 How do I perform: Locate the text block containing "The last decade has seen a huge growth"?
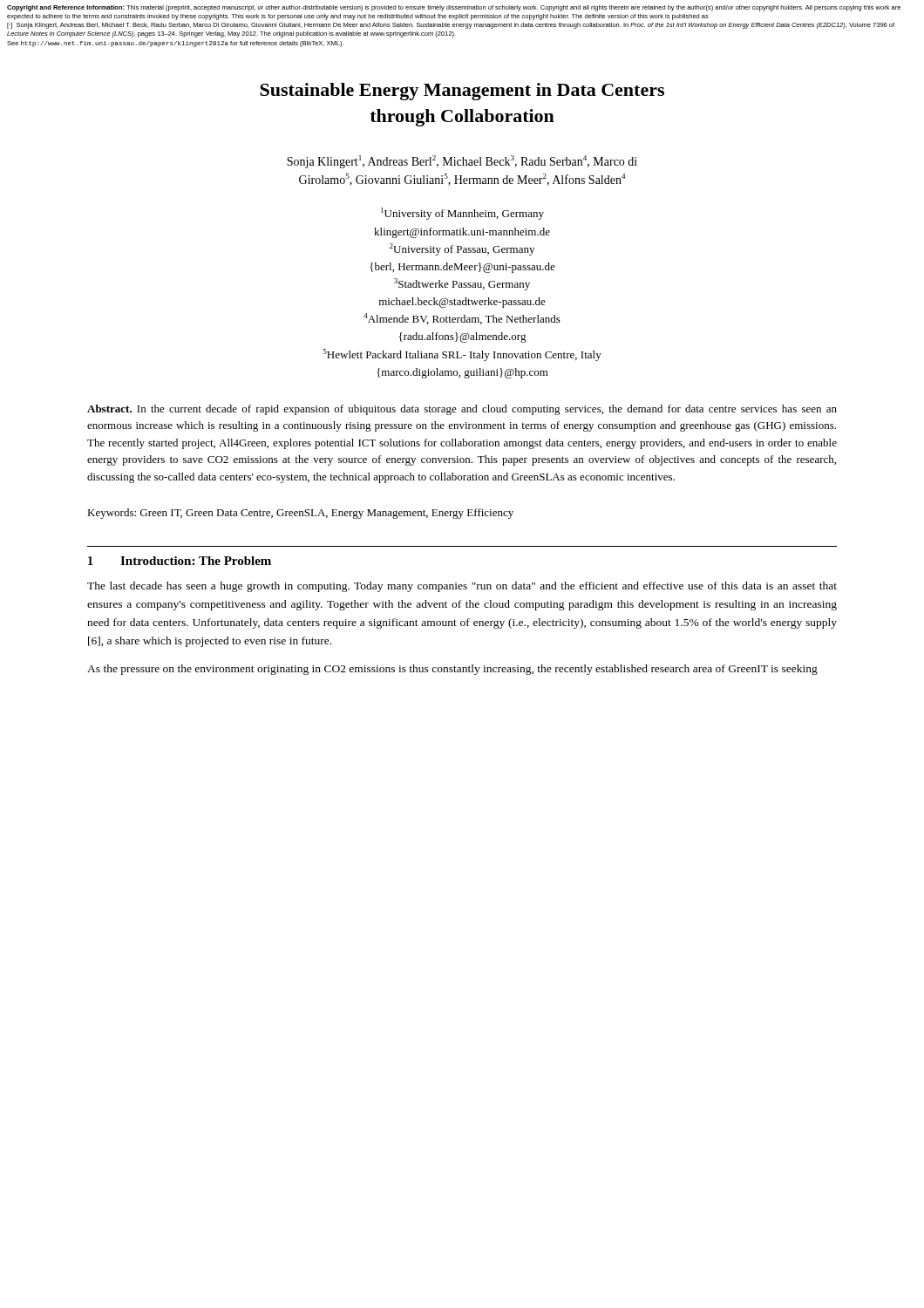point(462,613)
